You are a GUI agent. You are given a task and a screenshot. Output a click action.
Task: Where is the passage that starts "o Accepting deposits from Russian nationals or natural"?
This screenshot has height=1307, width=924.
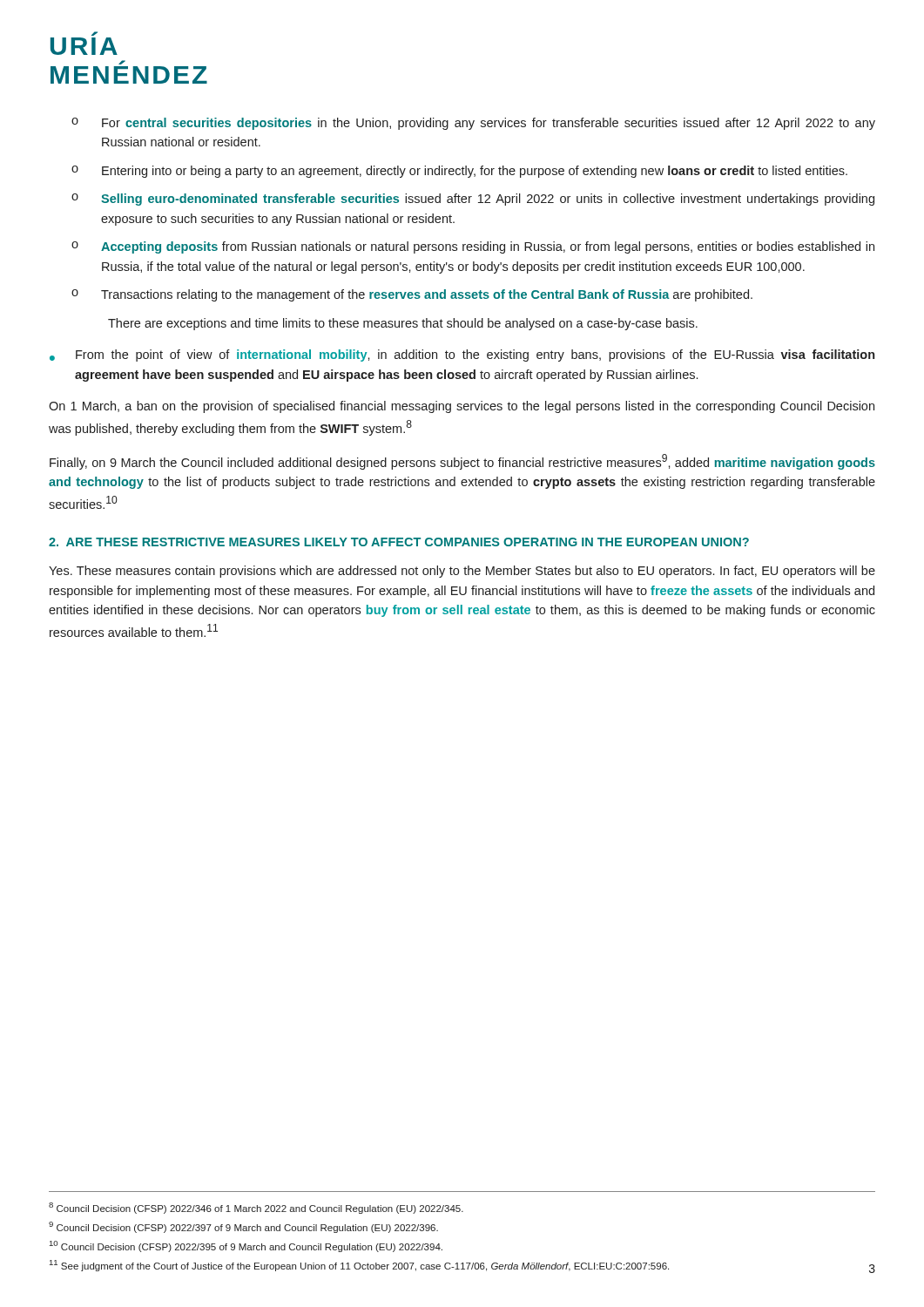(x=462, y=257)
